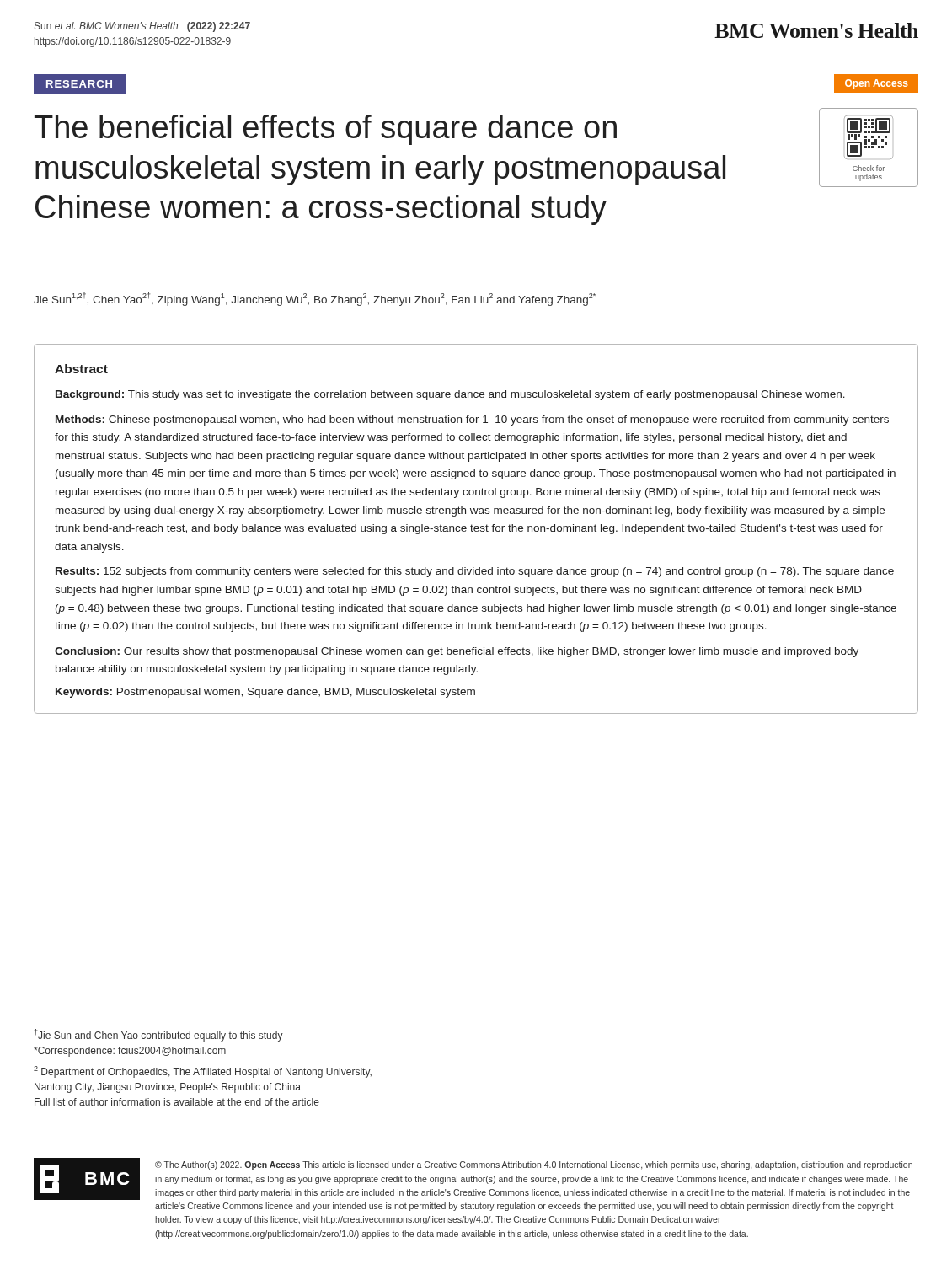Click on the footnote with the text "2 Department of"
Image resolution: width=952 pixels, height=1264 pixels.
(203, 1086)
